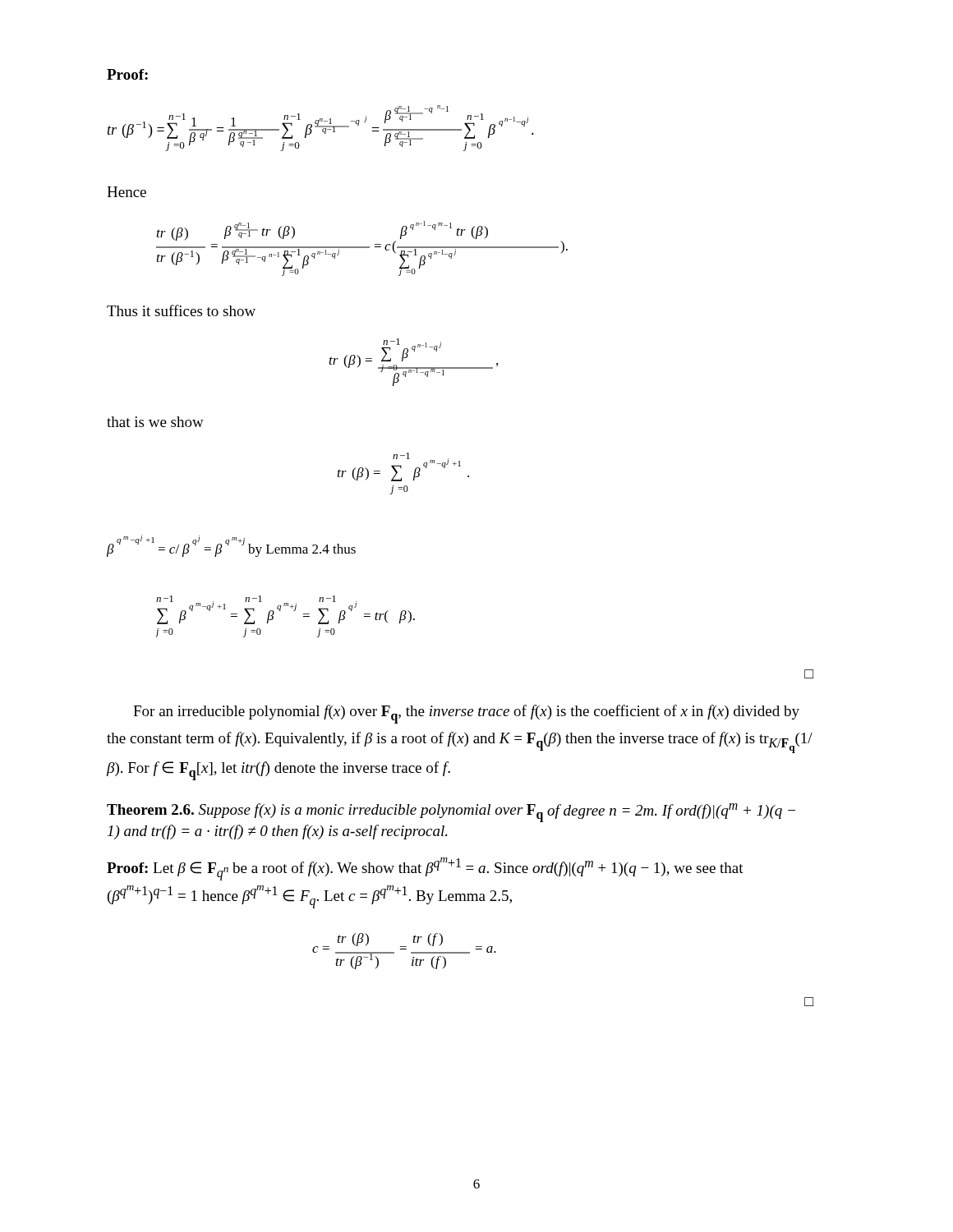Image resolution: width=953 pixels, height=1232 pixels.
Task: Find the passage starting "n −1 ∑ j =0 β q"
Action: pyautogui.click(x=378, y=612)
